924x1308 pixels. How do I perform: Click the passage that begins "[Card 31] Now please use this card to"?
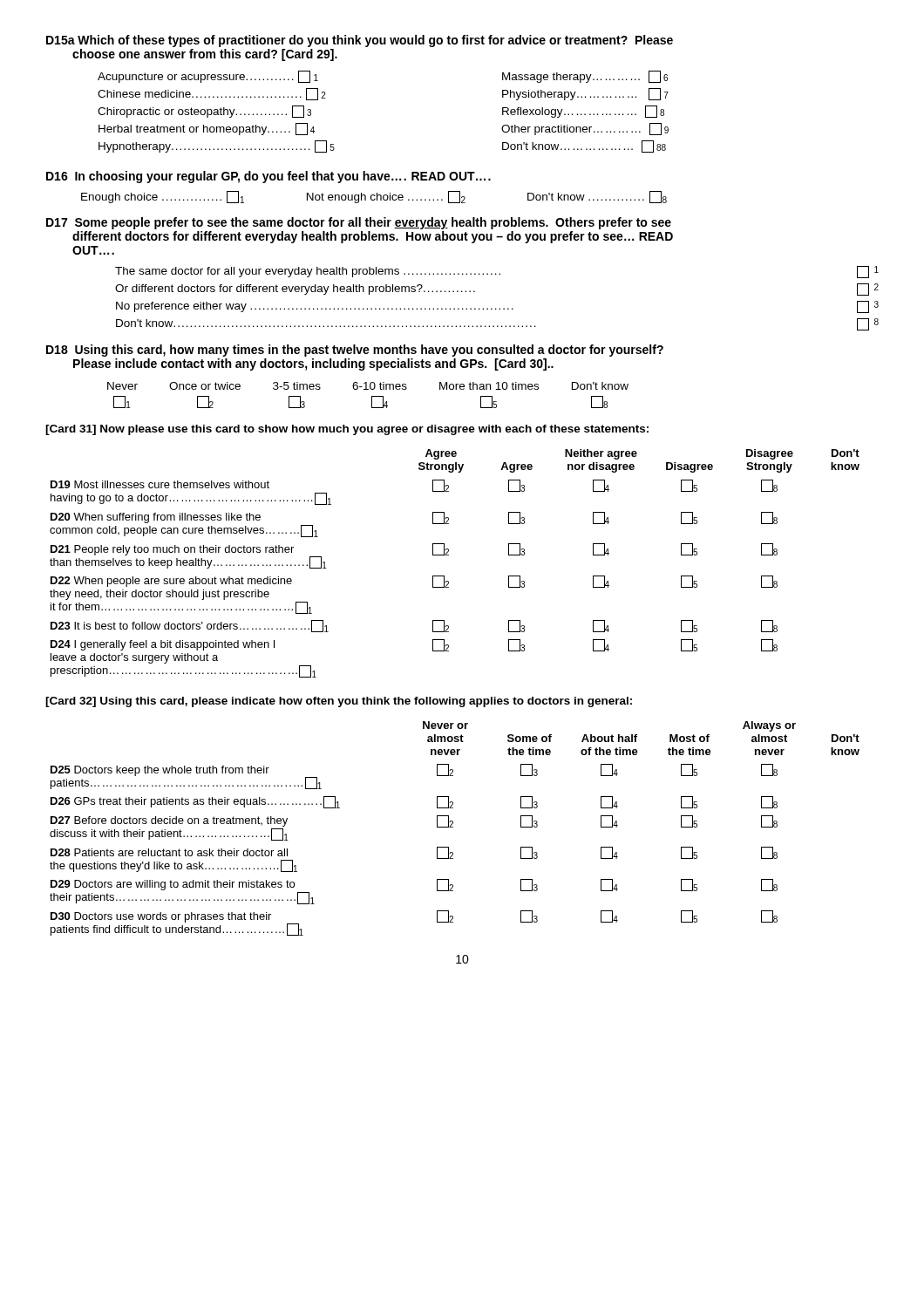pyautogui.click(x=347, y=429)
